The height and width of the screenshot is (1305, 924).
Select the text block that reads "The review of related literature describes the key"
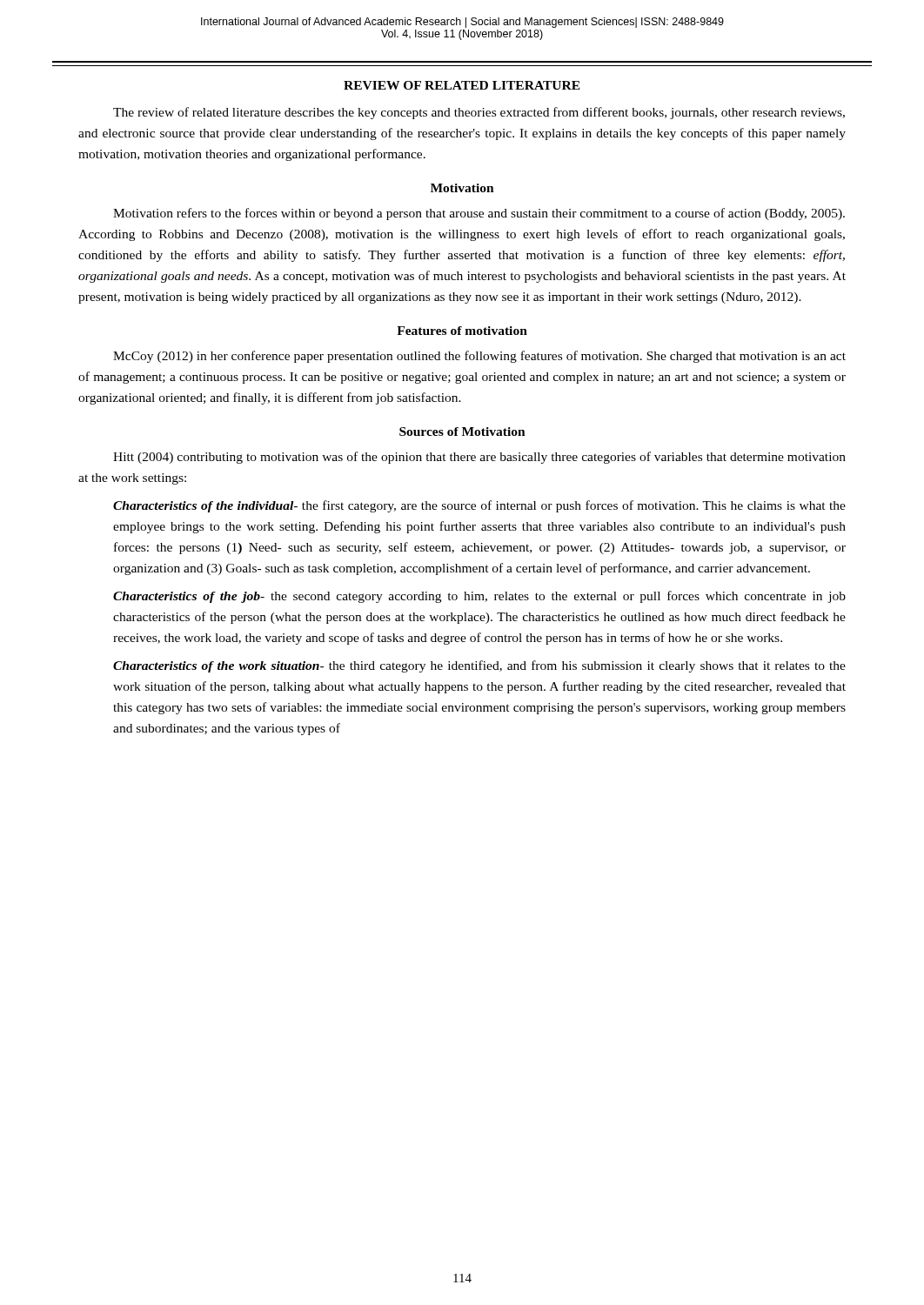coord(462,133)
